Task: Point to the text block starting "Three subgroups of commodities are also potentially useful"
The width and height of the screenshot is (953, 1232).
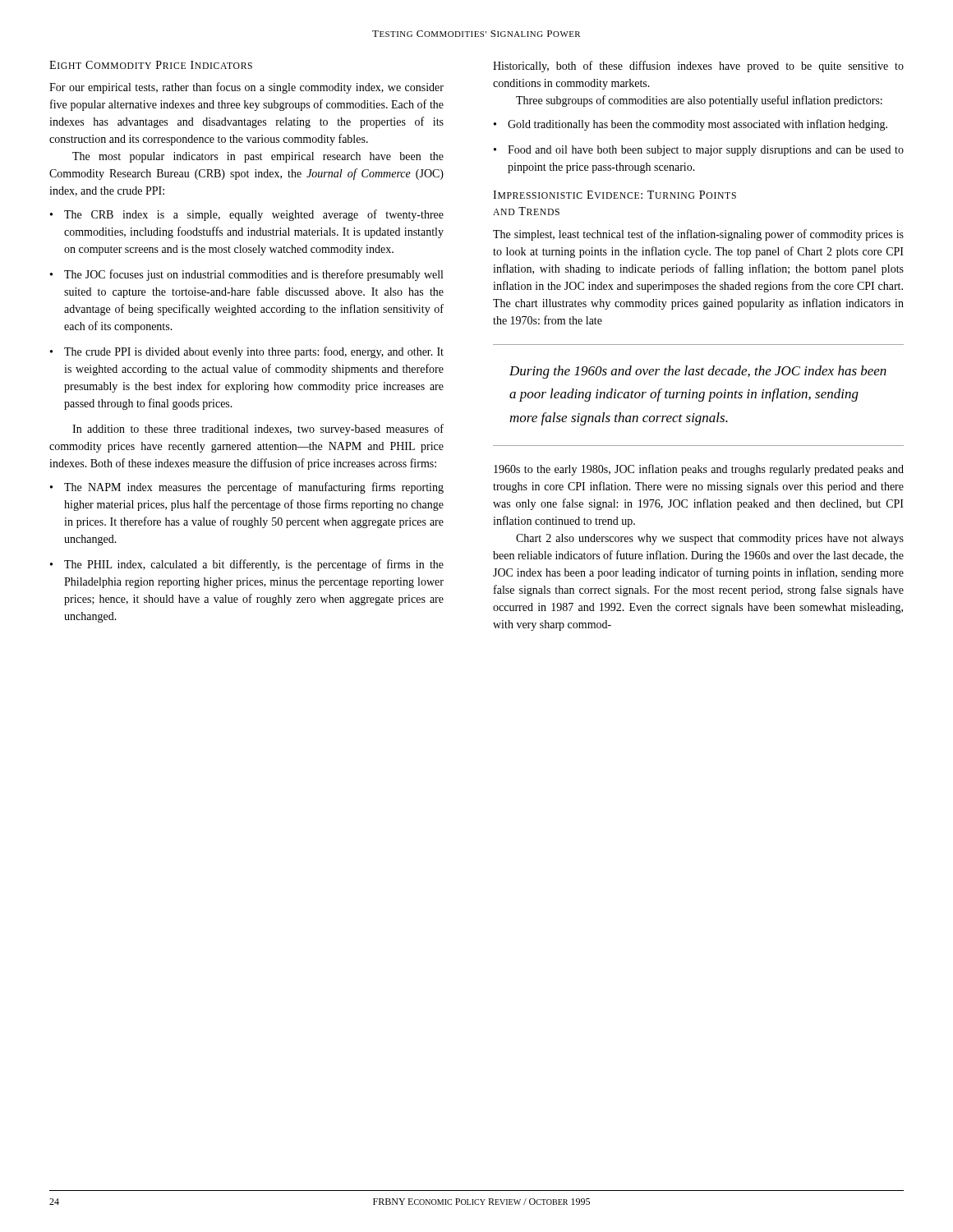Action: (698, 101)
